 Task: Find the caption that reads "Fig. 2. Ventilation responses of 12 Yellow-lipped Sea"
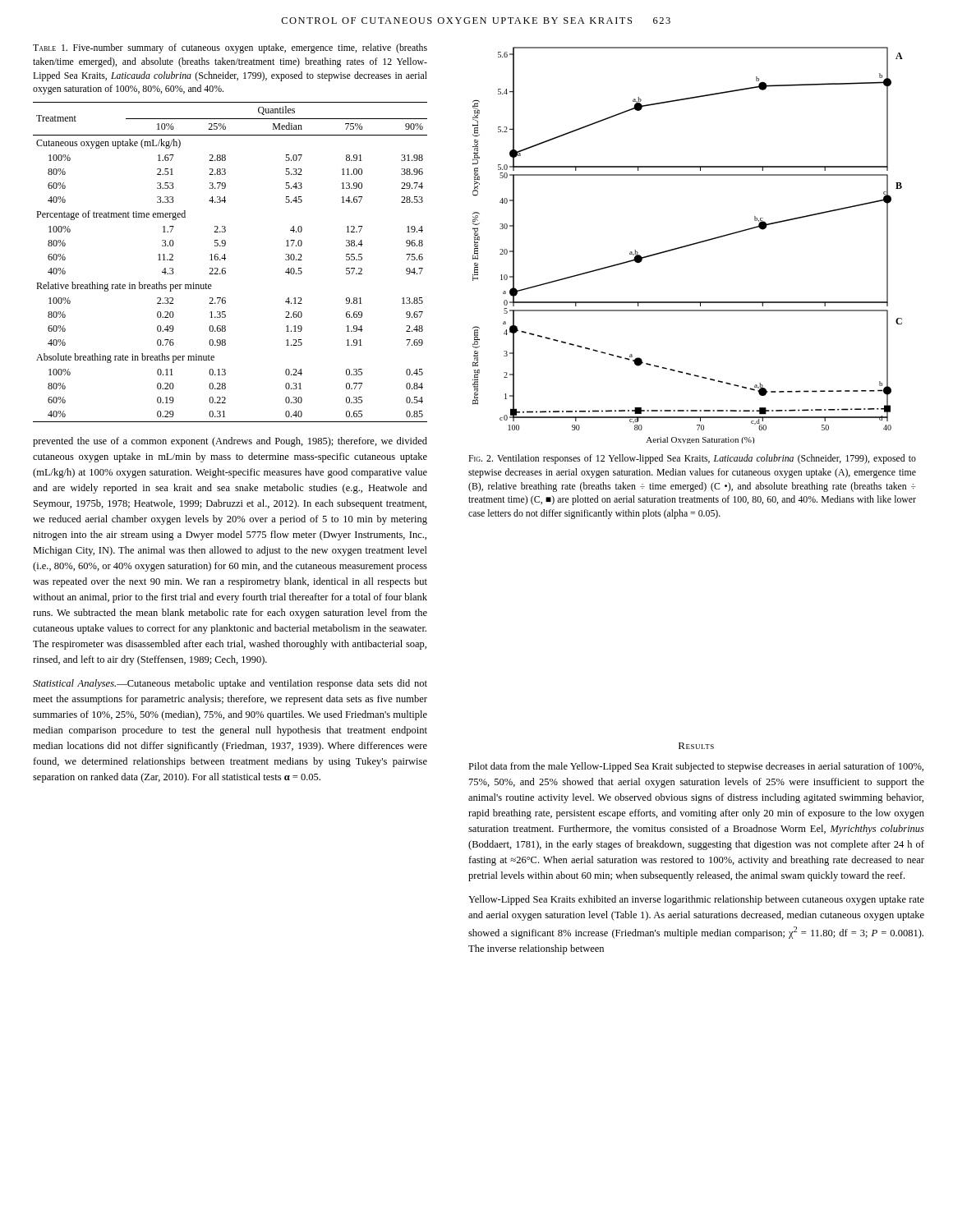coord(692,486)
